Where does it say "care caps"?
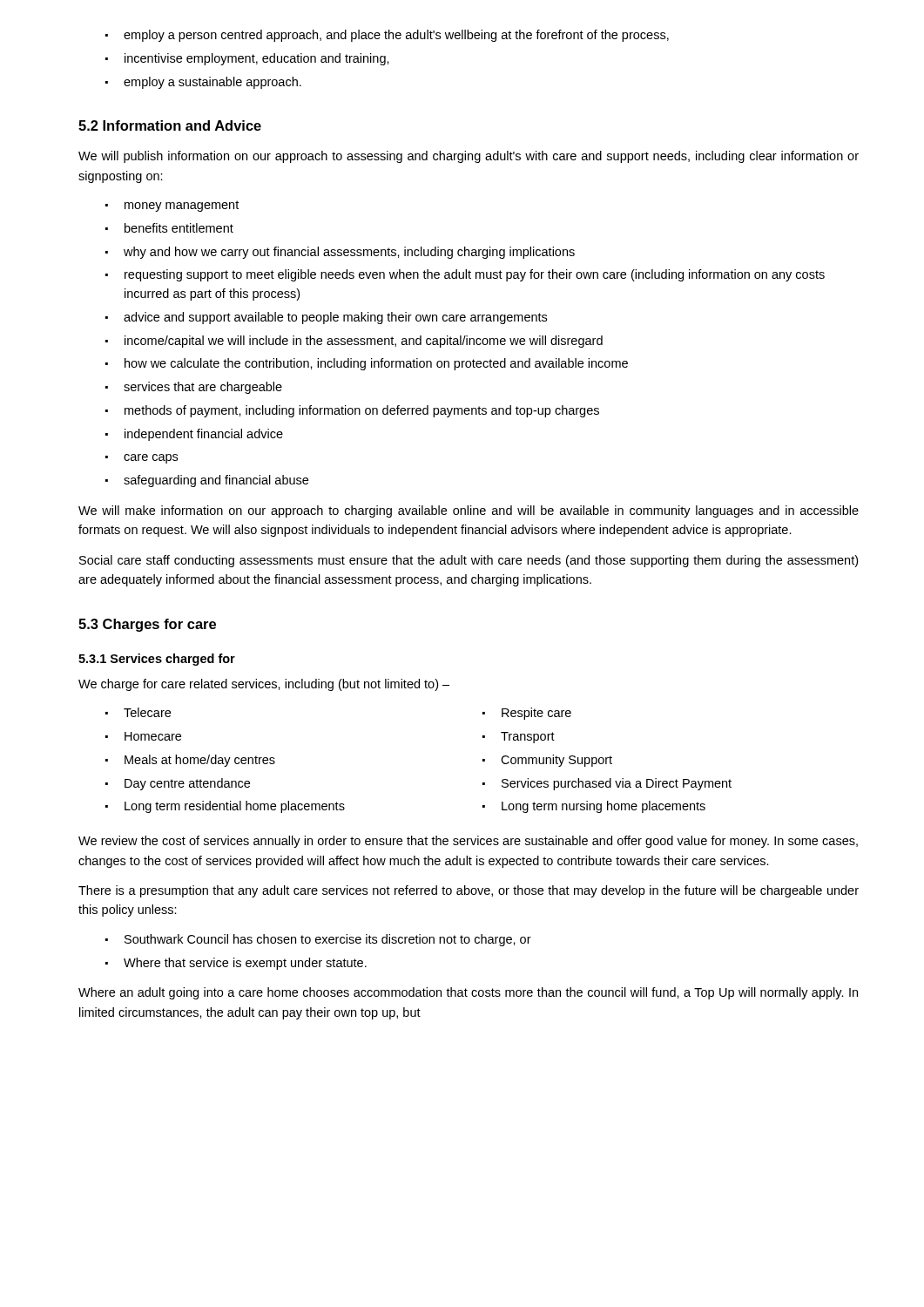Viewport: 924px width, 1307px height. click(151, 457)
